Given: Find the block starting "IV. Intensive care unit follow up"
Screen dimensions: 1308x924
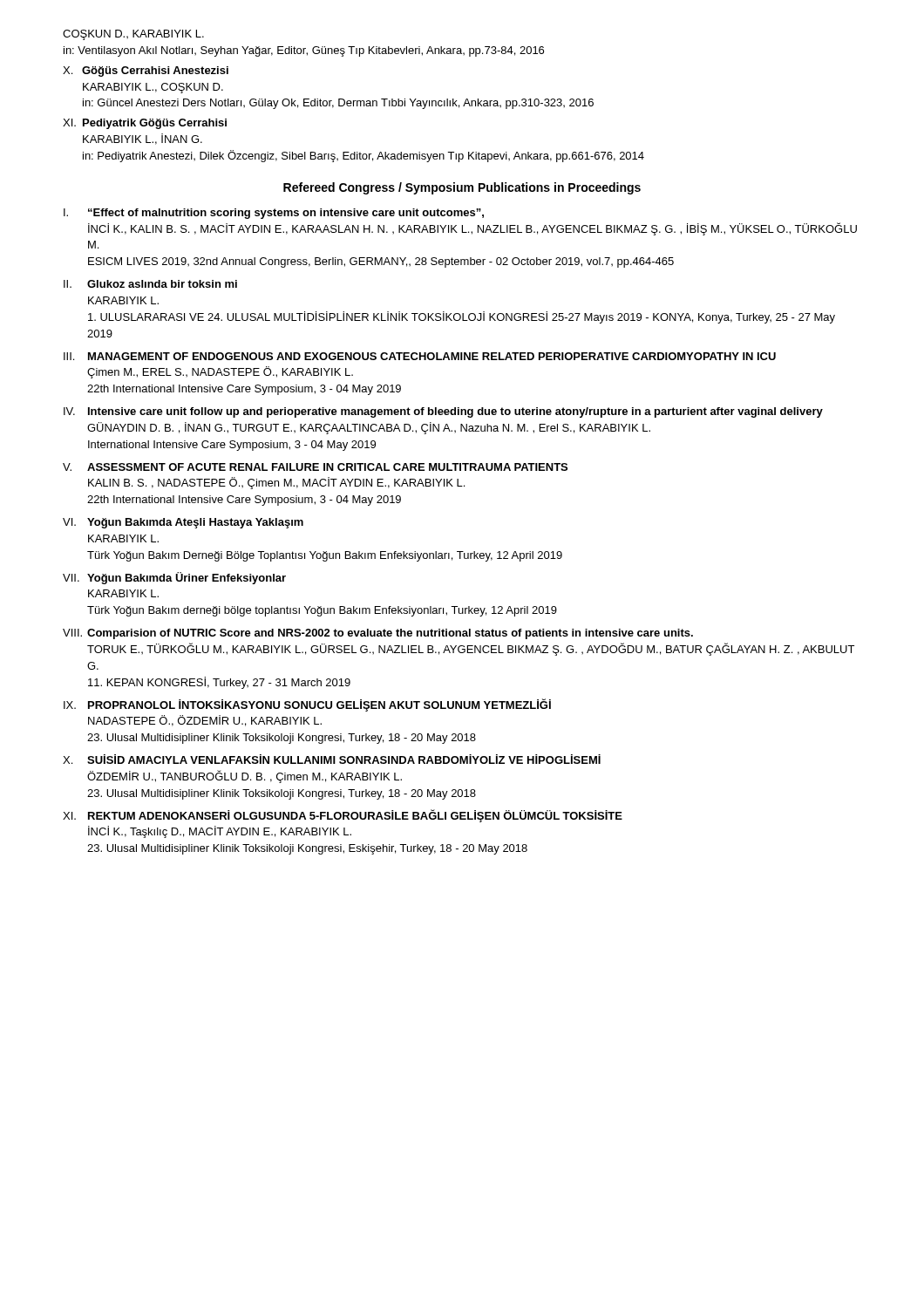Looking at the screenshot, I should pyautogui.click(x=443, y=428).
